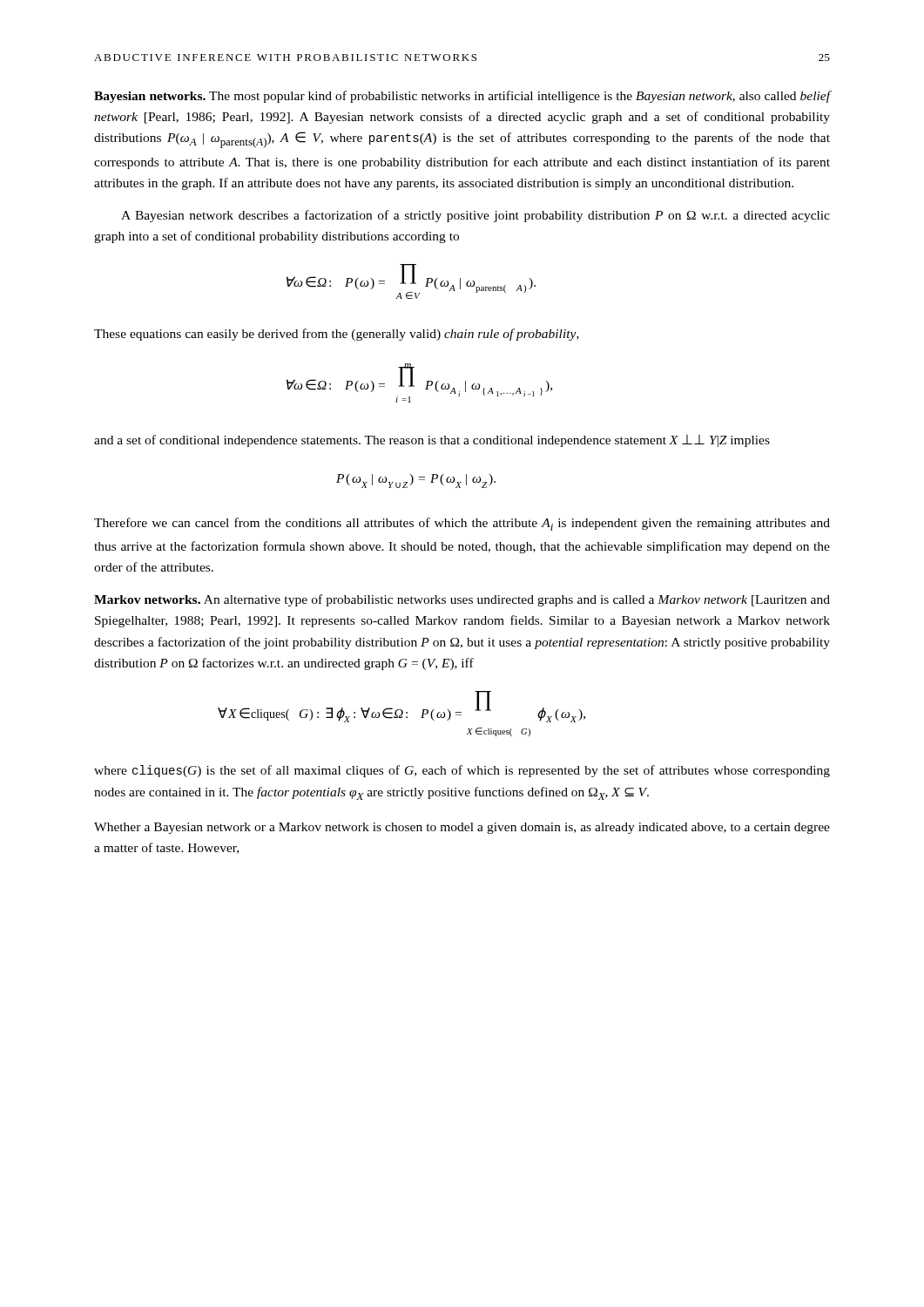
Task: Point to the passage starting "Whether a Bayesian network or a"
Action: [462, 838]
